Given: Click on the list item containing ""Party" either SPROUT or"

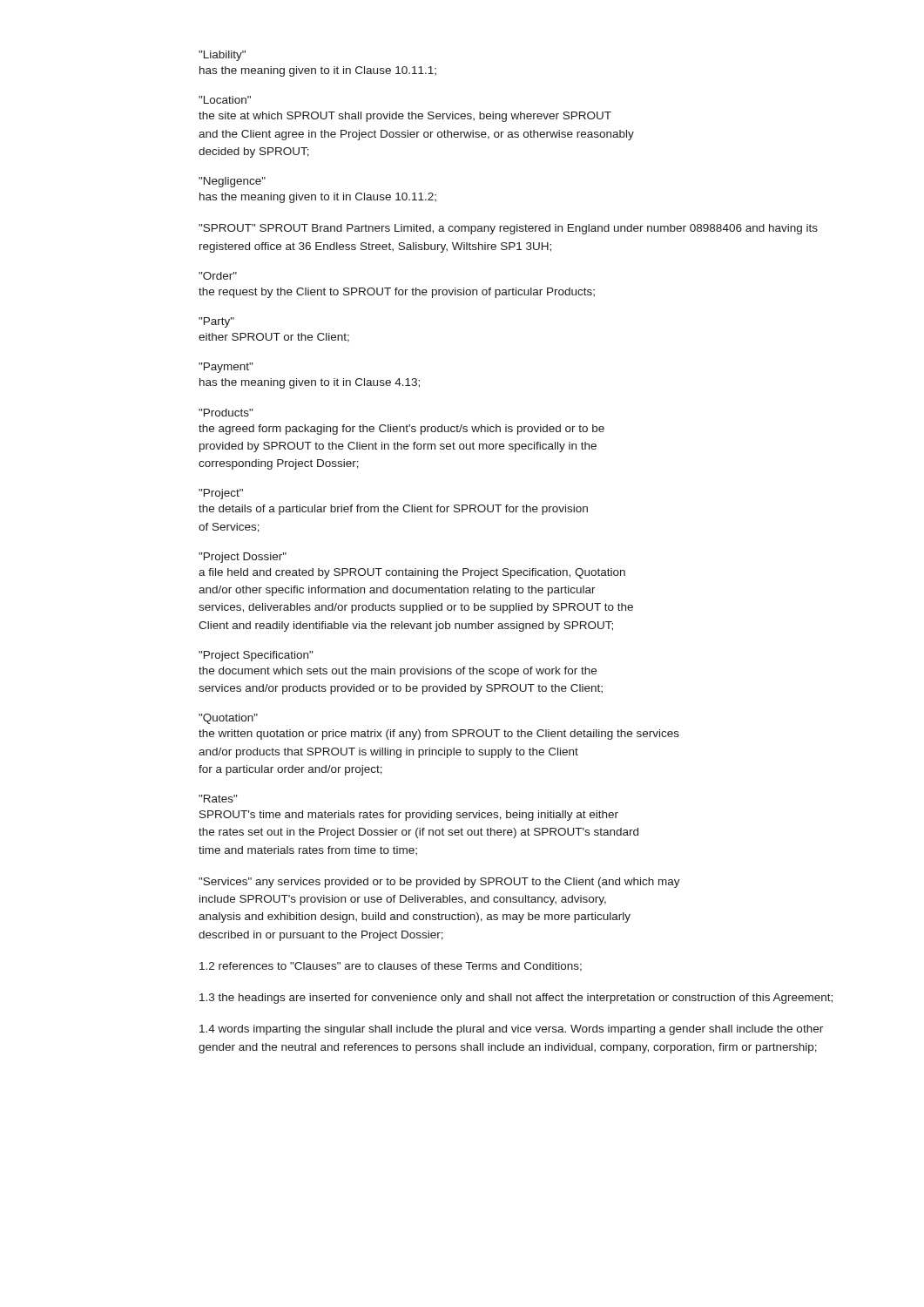Looking at the screenshot, I should [x=216, y=322].
